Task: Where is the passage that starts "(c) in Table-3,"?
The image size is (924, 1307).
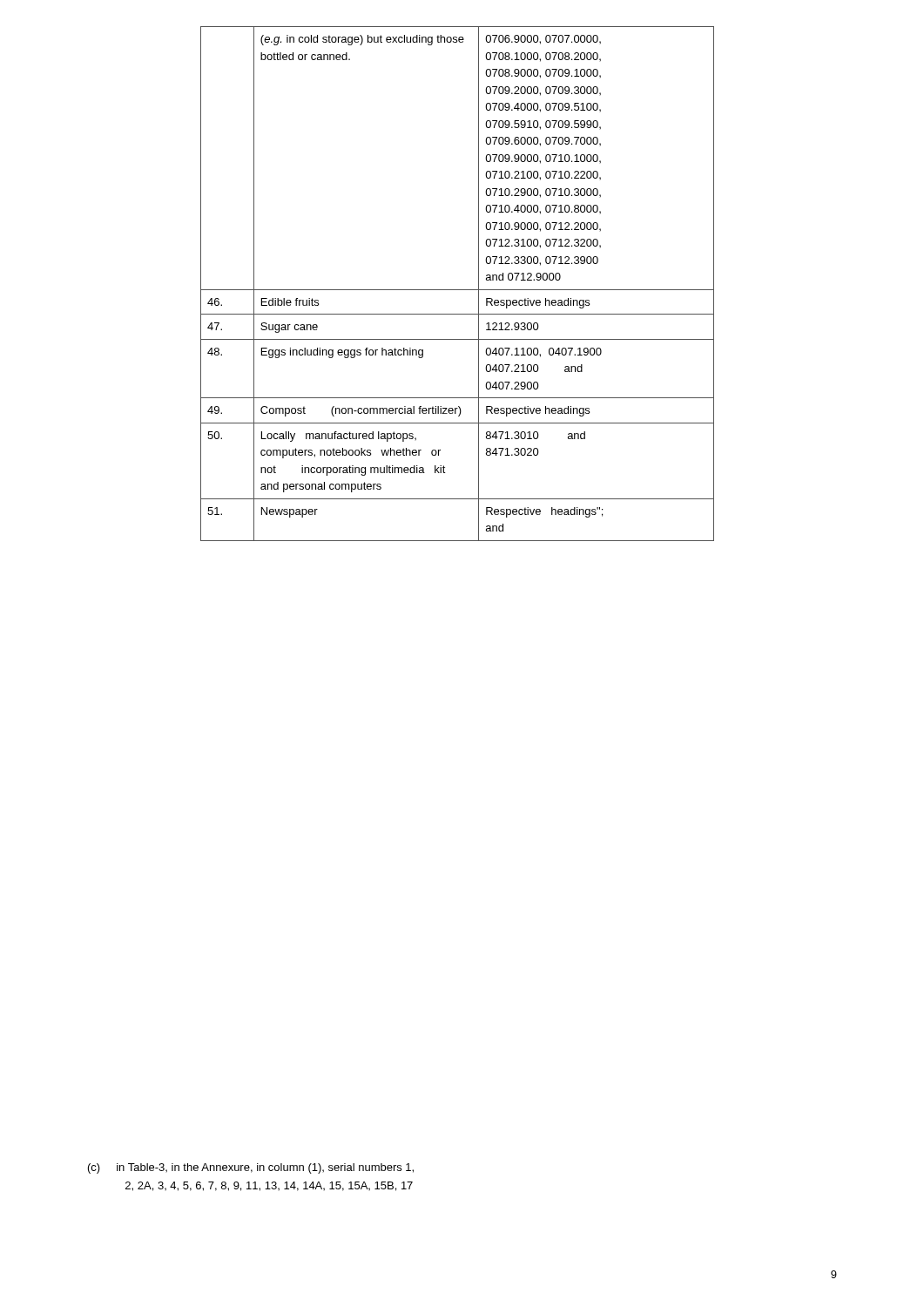Action: [x=251, y=1176]
